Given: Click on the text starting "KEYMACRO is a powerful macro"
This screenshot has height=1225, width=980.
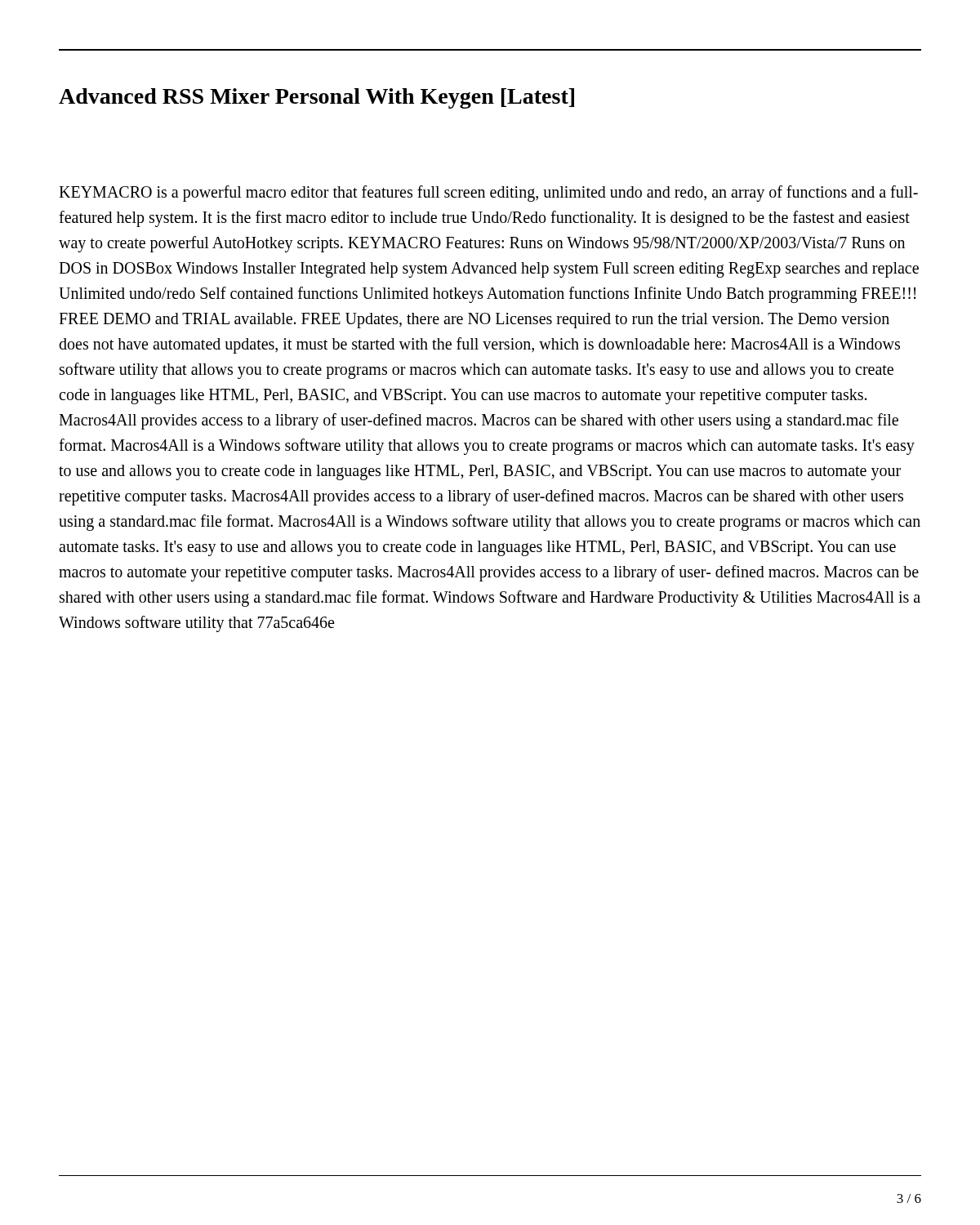Looking at the screenshot, I should pos(490,408).
